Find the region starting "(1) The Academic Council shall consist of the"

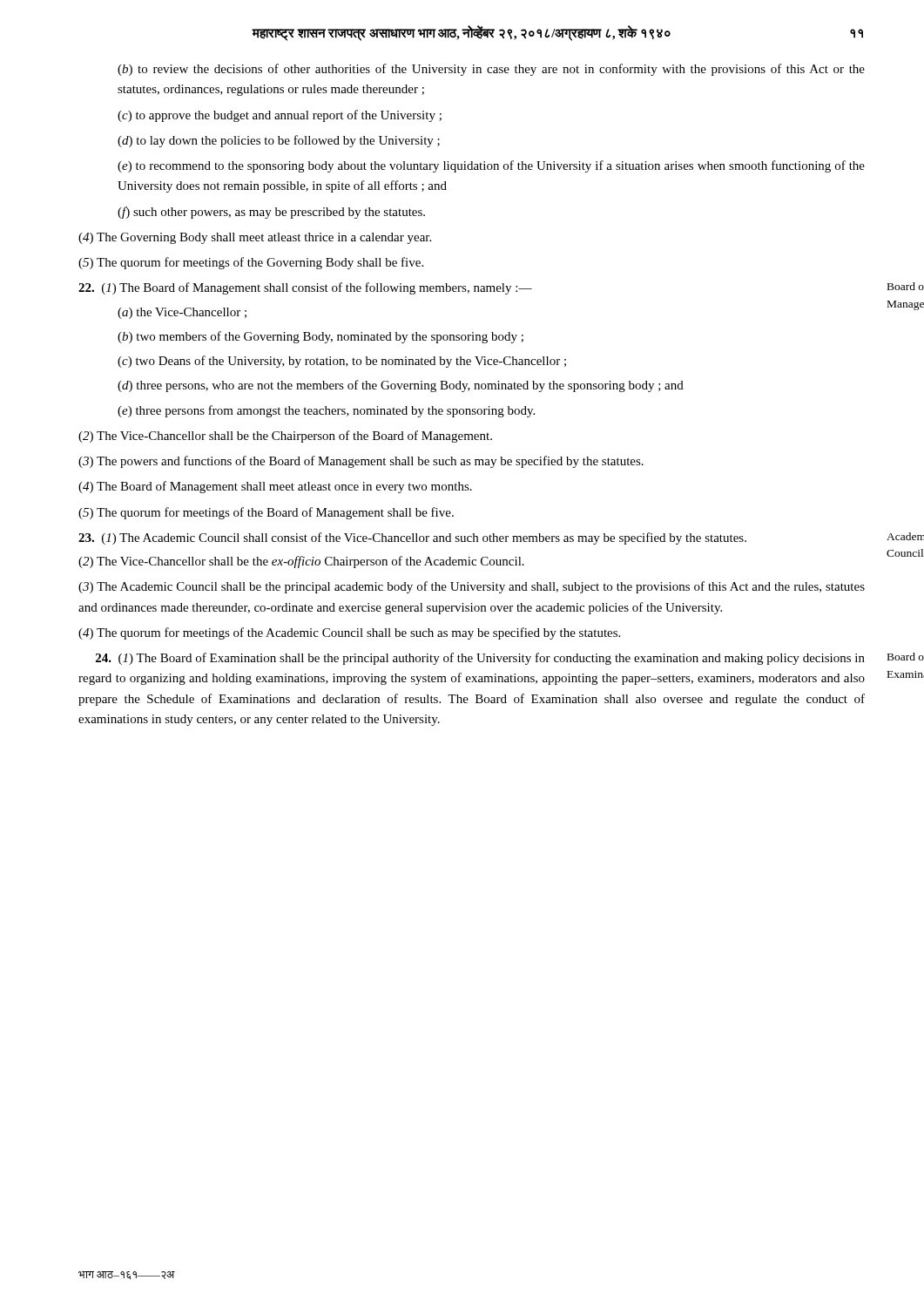(472, 538)
